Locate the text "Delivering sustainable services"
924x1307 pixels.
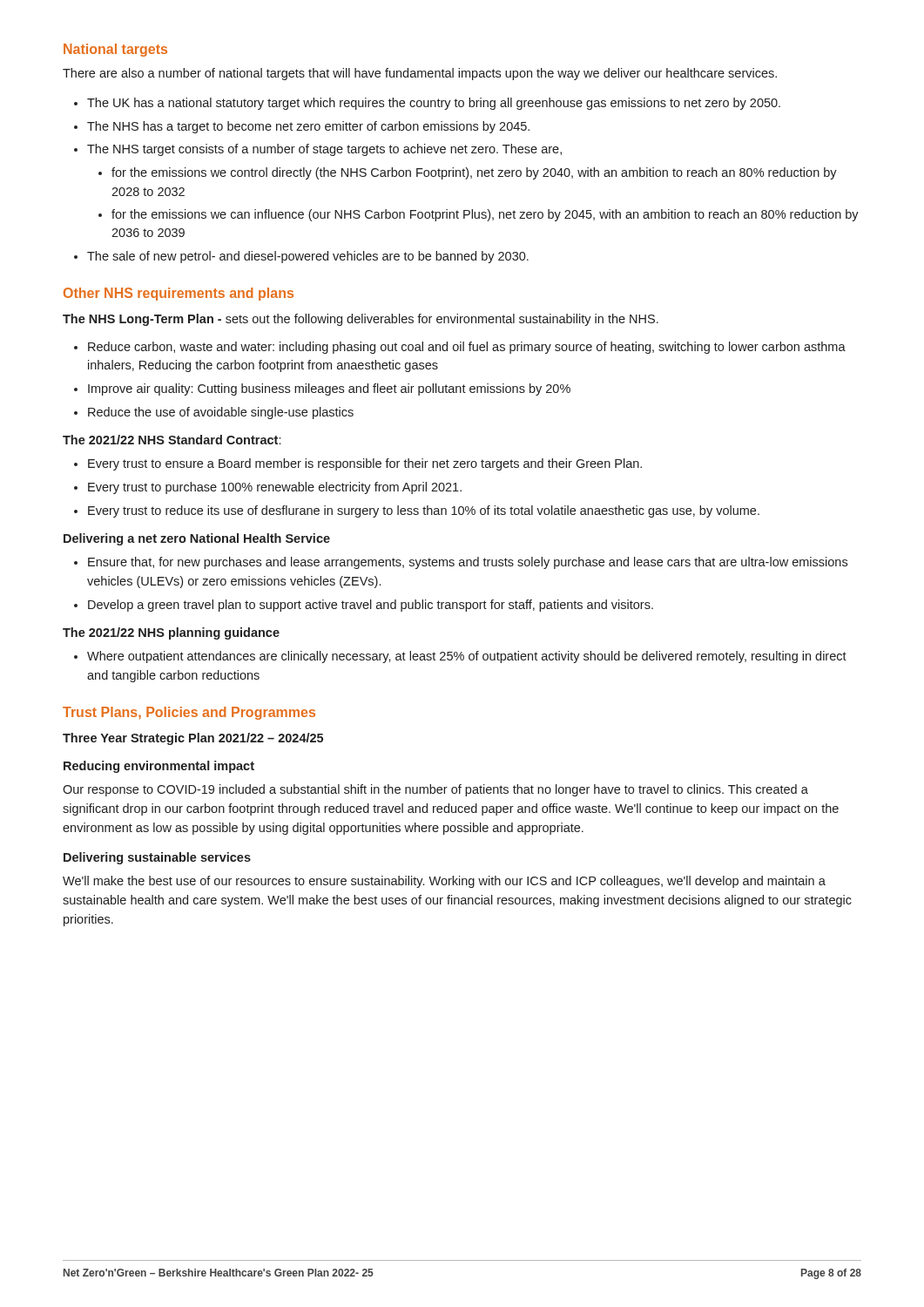(x=157, y=857)
